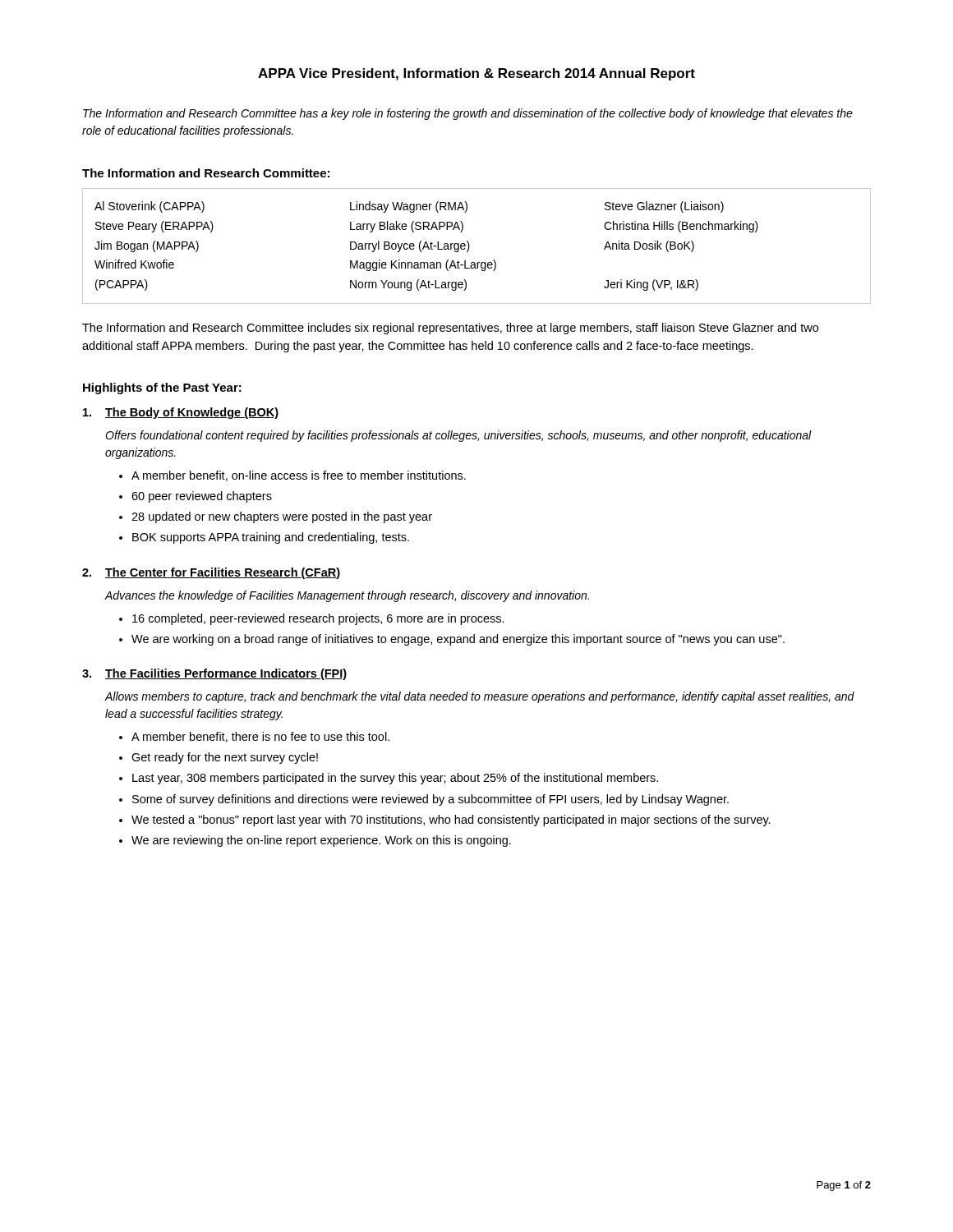The width and height of the screenshot is (953, 1232).
Task: Locate the list item that says "We are working on a"
Action: (x=458, y=639)
